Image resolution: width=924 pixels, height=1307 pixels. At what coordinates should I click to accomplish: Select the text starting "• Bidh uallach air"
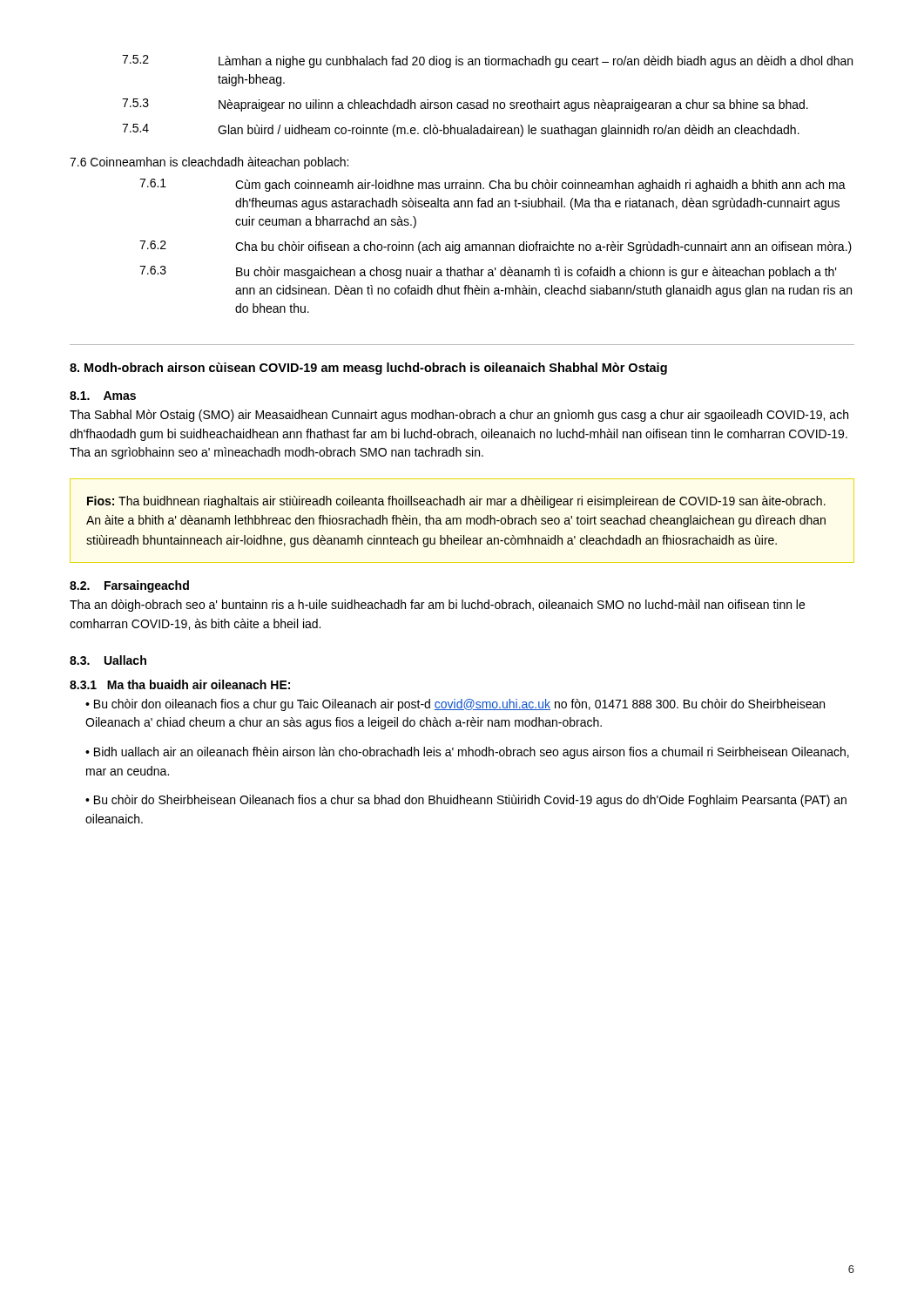tap(468, 761)
